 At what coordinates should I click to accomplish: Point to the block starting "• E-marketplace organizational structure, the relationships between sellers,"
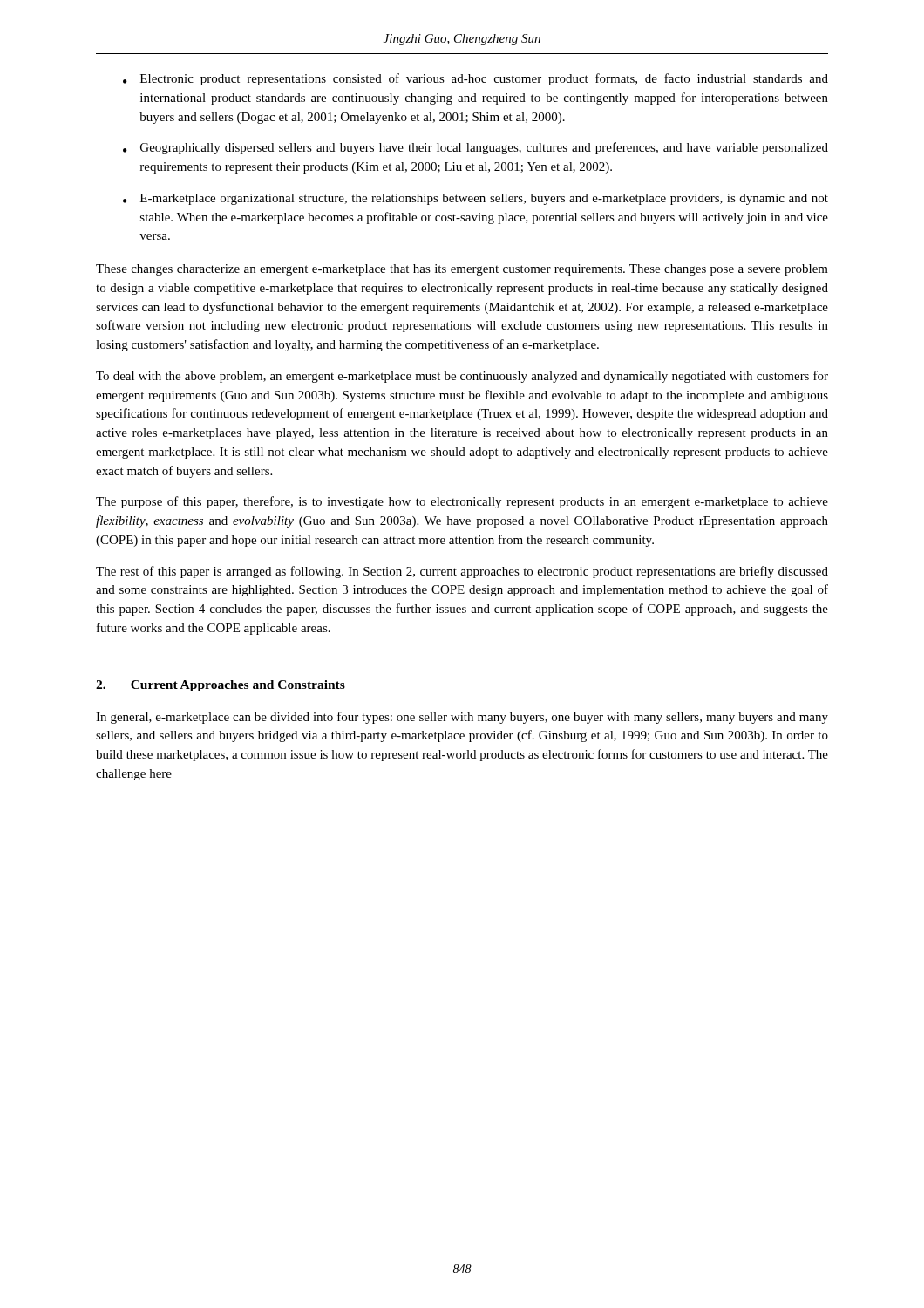[x=475, y=217]
